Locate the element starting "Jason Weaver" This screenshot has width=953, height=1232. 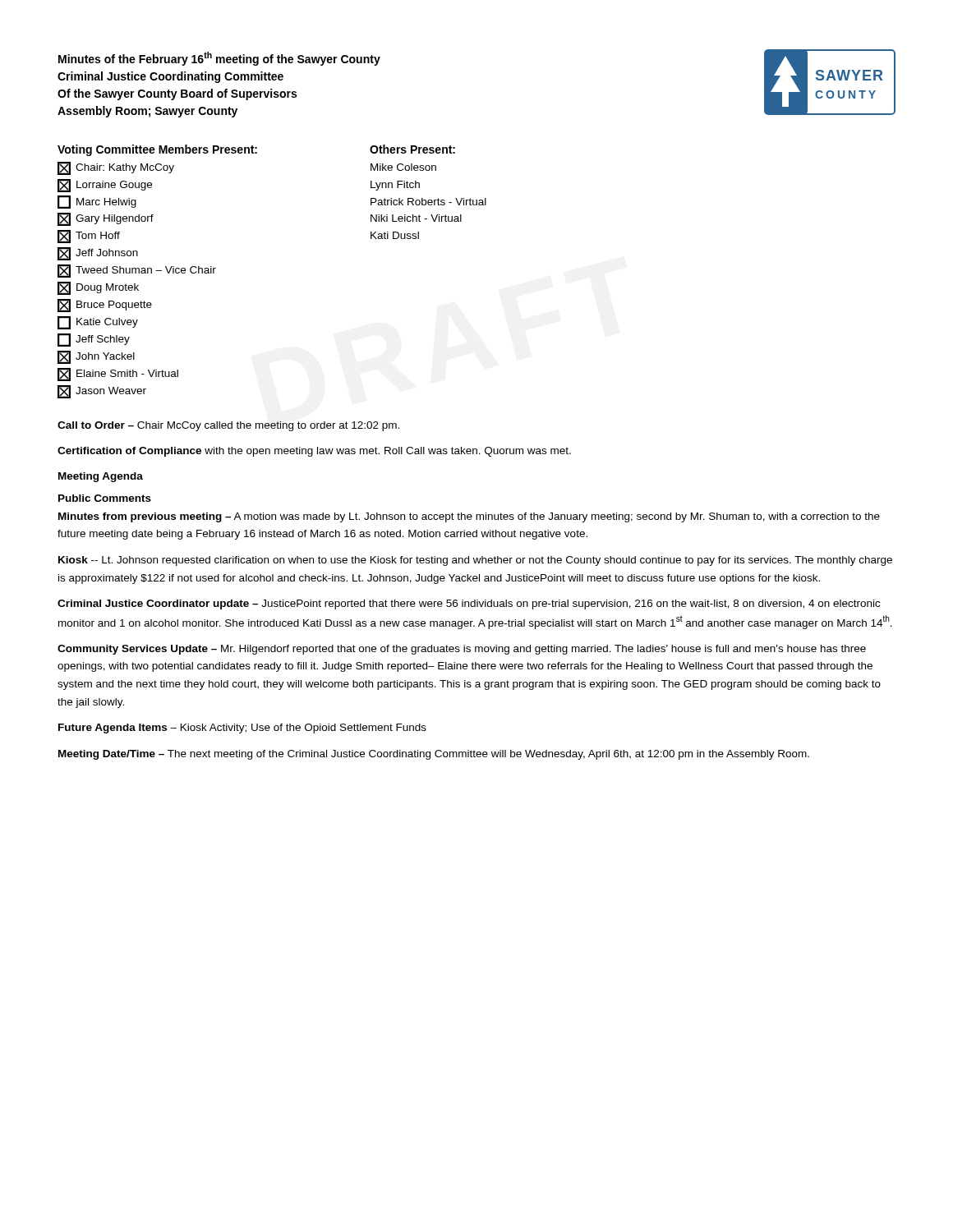[102, 391]
